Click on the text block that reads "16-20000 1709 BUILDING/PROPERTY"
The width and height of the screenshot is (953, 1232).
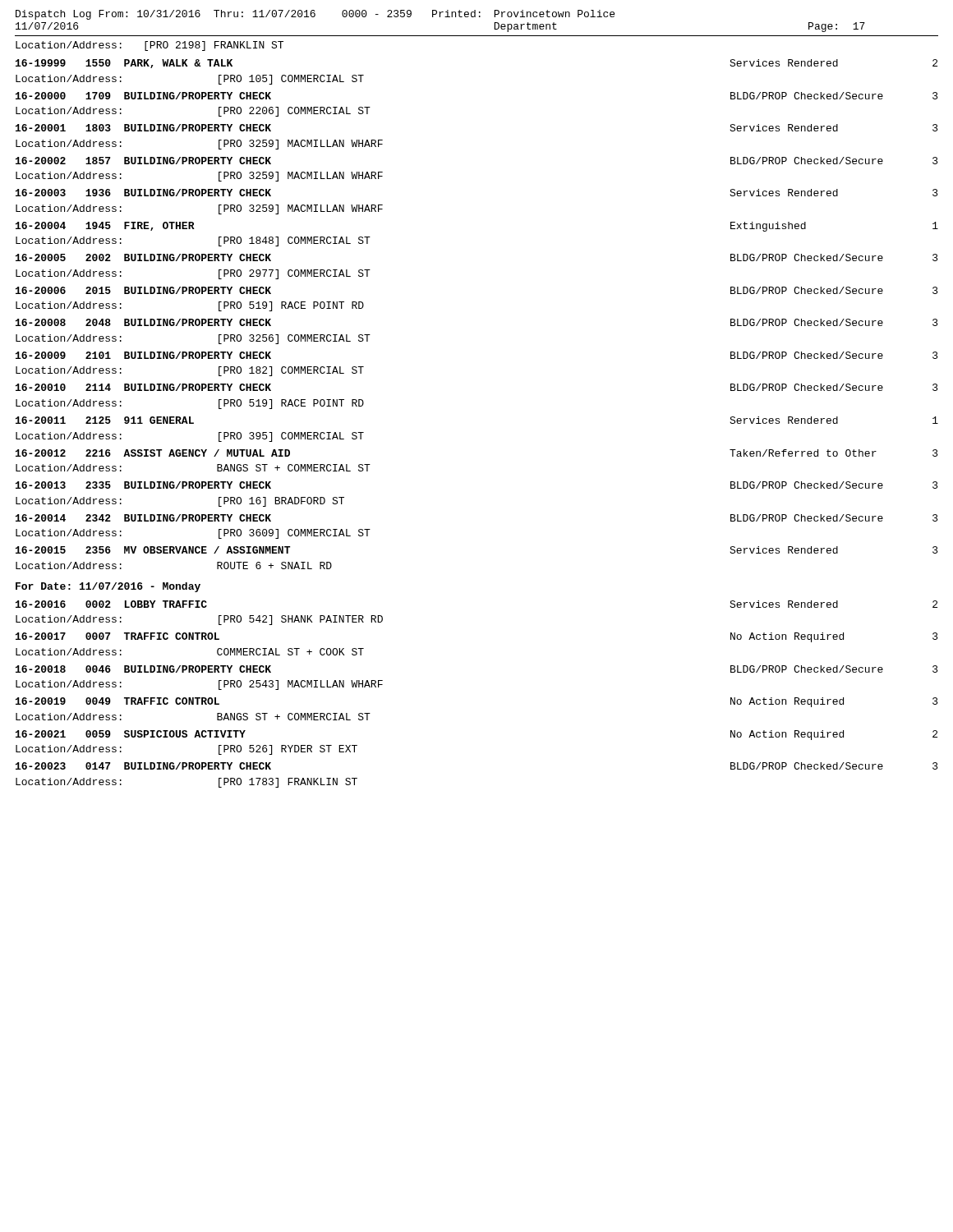(37, 96)
